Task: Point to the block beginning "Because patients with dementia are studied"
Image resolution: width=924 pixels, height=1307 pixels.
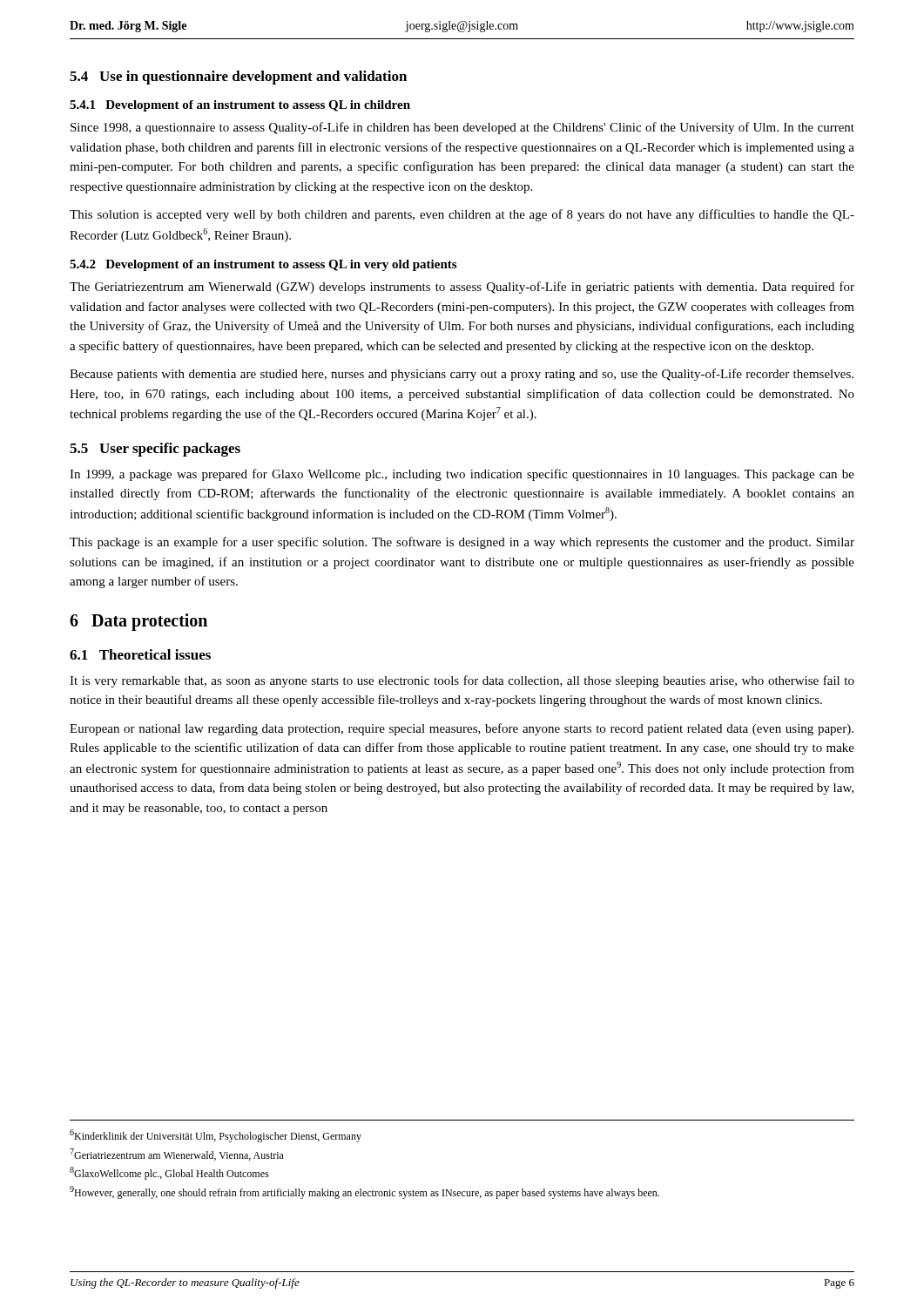Action: click(x=462, y=394)
